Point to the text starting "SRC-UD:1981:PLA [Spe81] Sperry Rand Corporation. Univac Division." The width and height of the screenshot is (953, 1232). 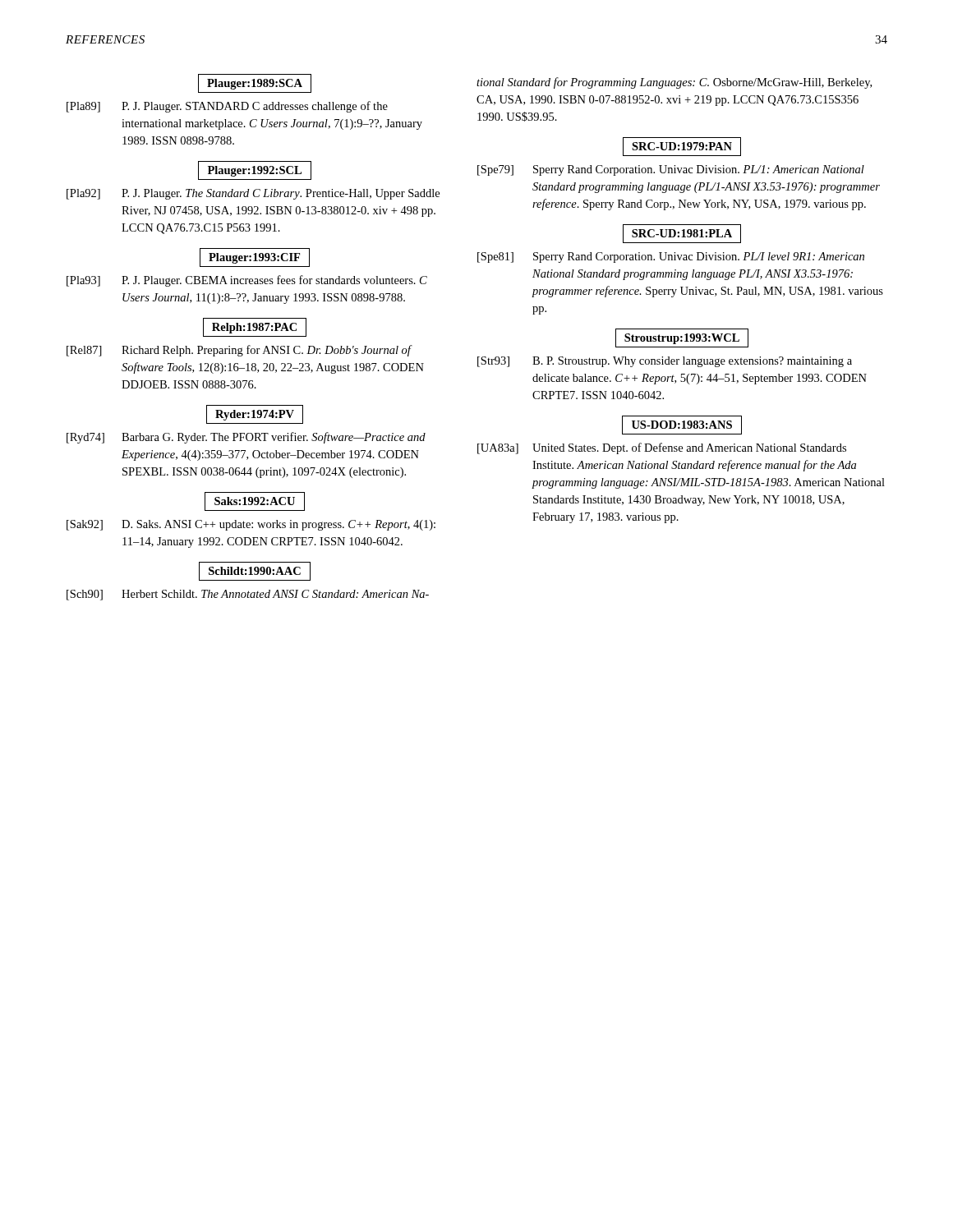[x=682, y=271]
